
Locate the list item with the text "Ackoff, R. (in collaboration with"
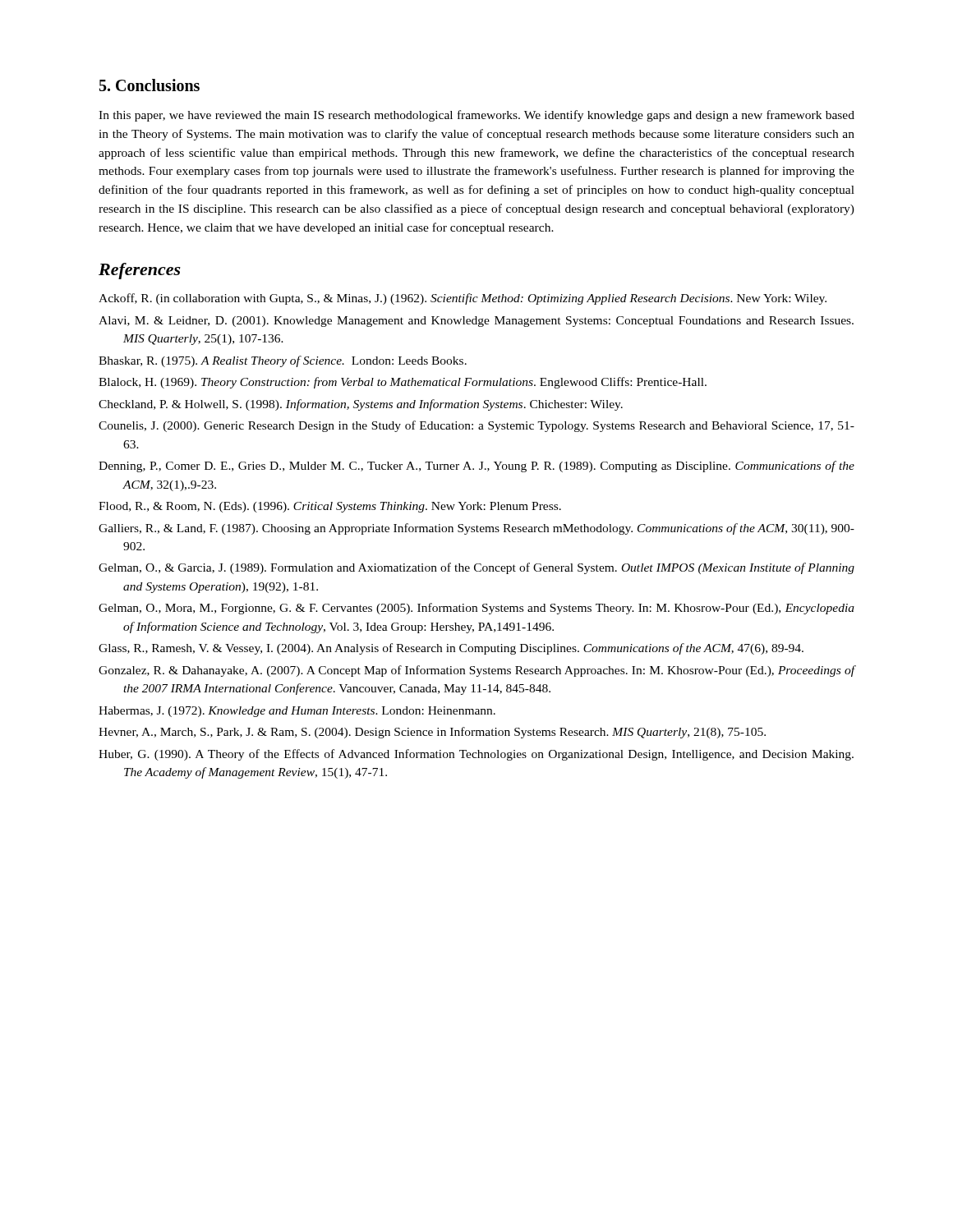pyautogui.click(x=463, y=298)
